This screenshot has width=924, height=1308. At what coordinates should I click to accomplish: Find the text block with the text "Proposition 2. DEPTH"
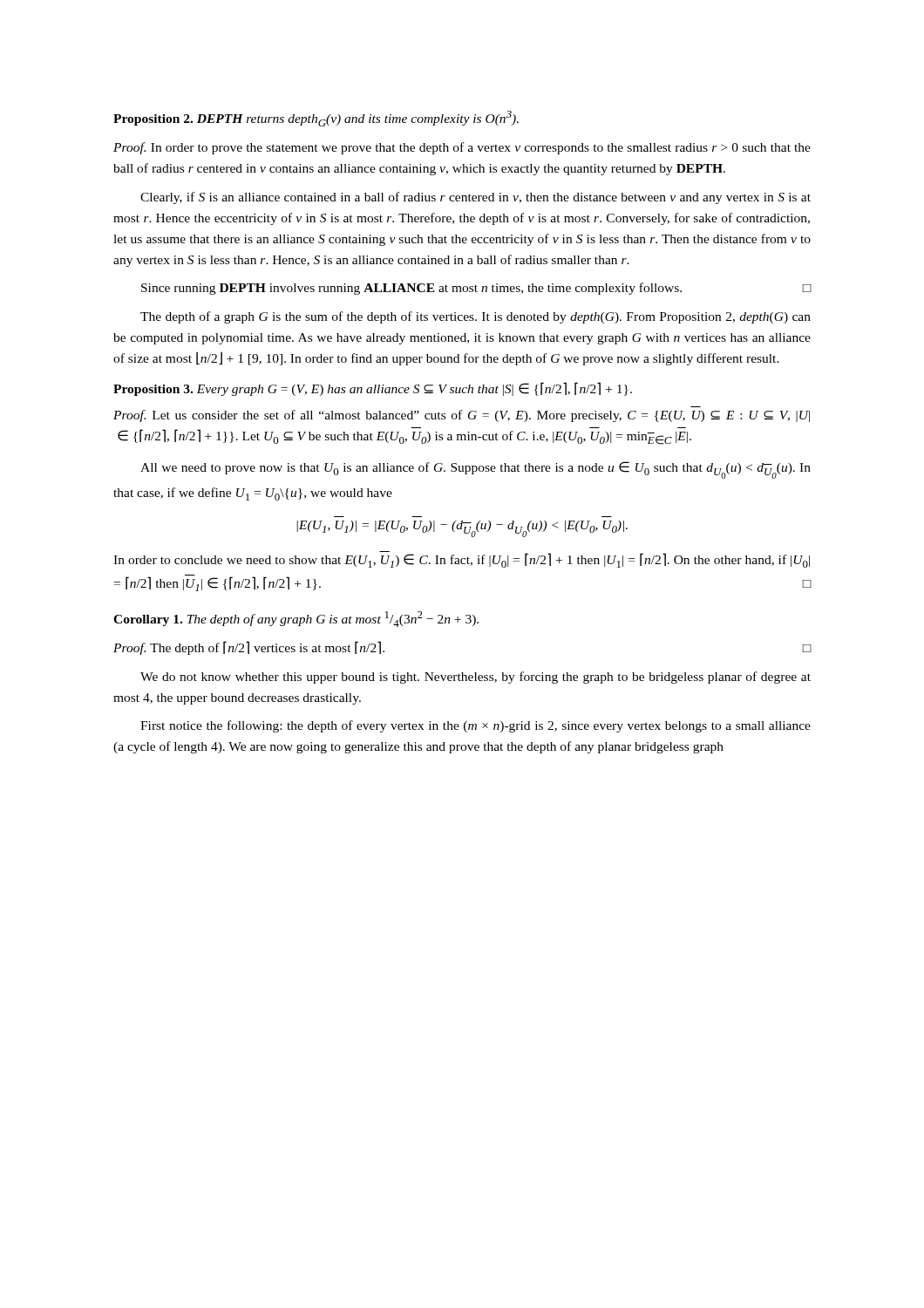tap(316, 118)
